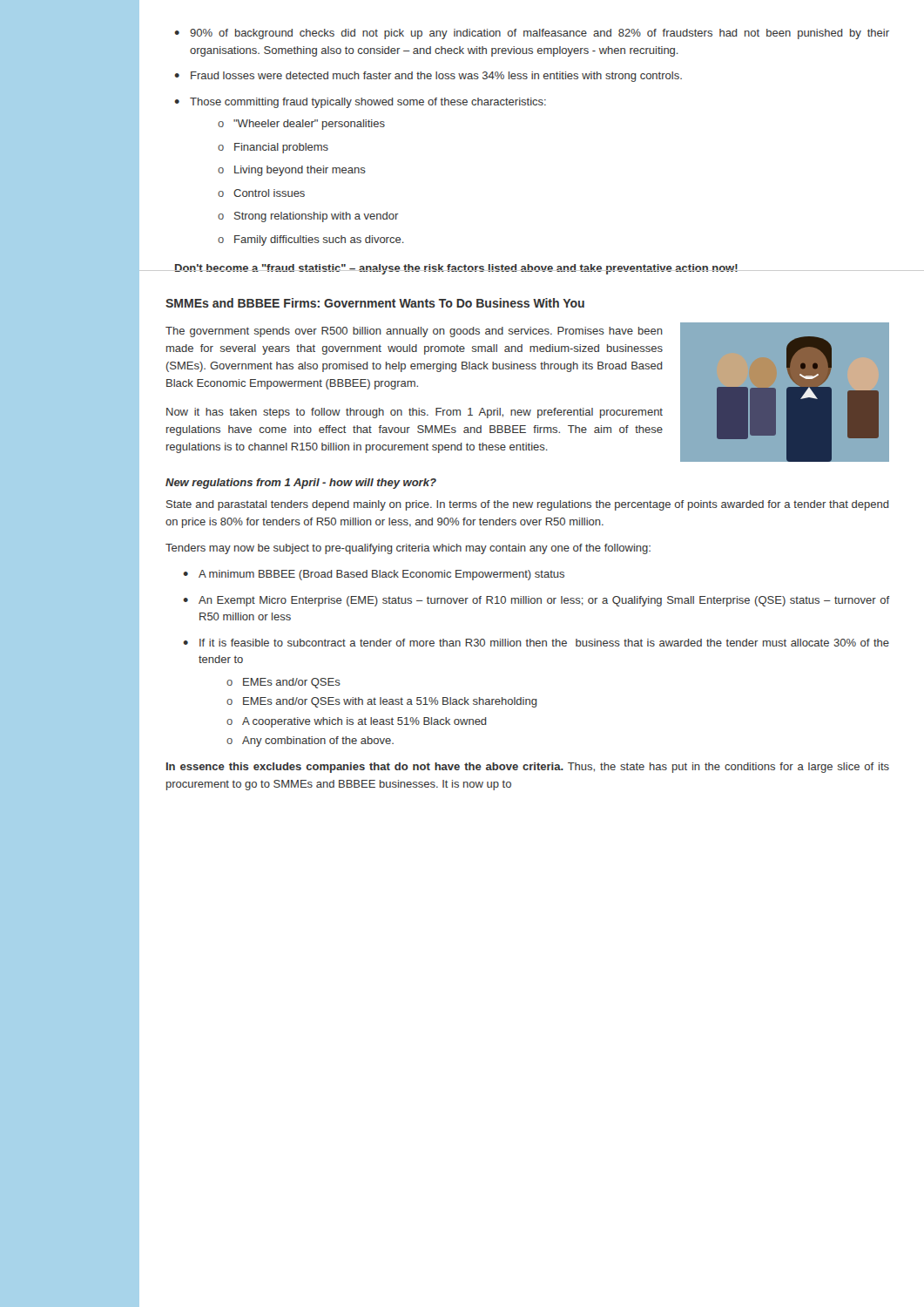Locate the passage starting "• If it is feasible to subcontract"
The image size is (924, 1307).
click(x=536, y=651)
